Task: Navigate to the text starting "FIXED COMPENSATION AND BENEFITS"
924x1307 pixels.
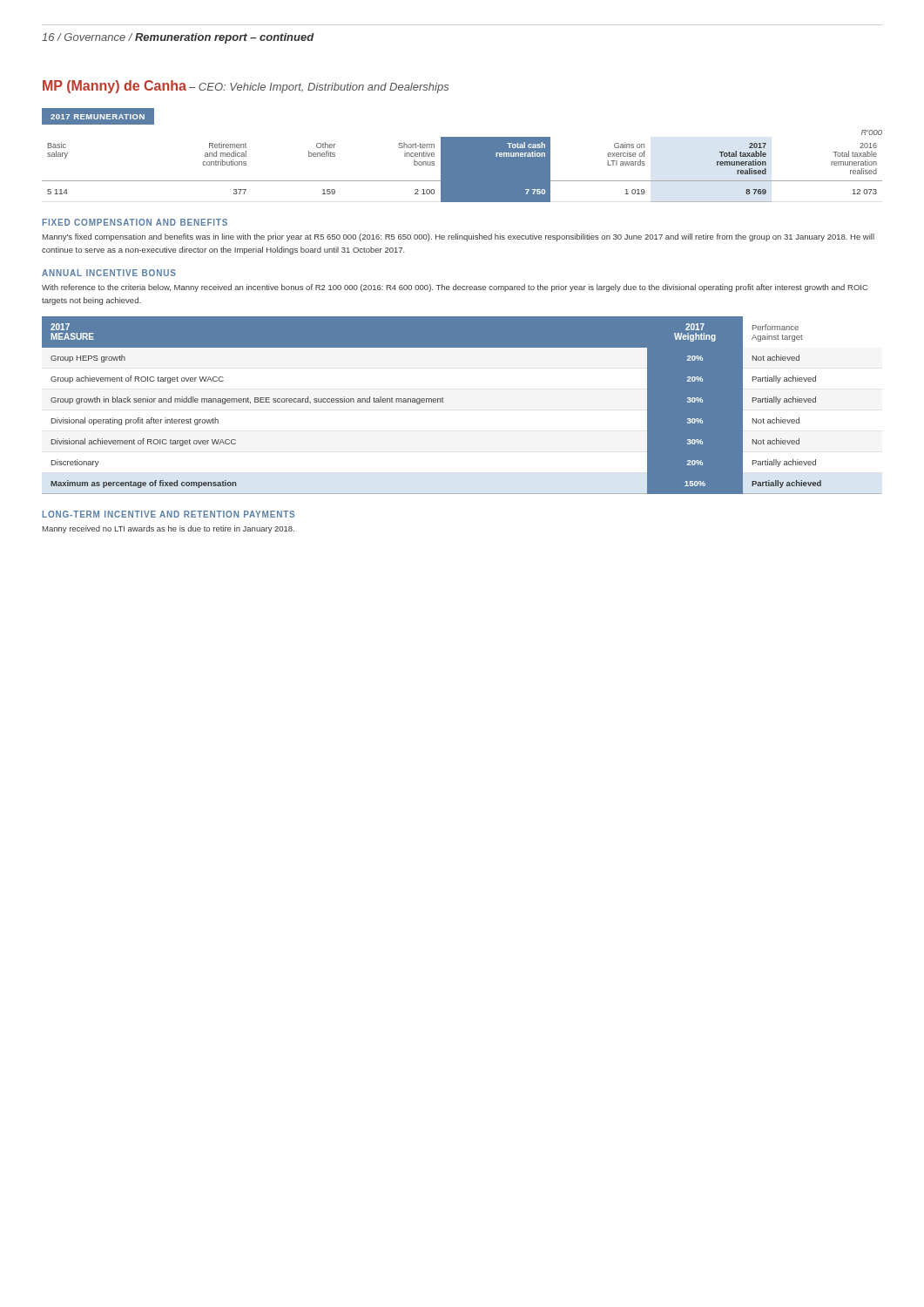Action: click(x=135, y=223)
